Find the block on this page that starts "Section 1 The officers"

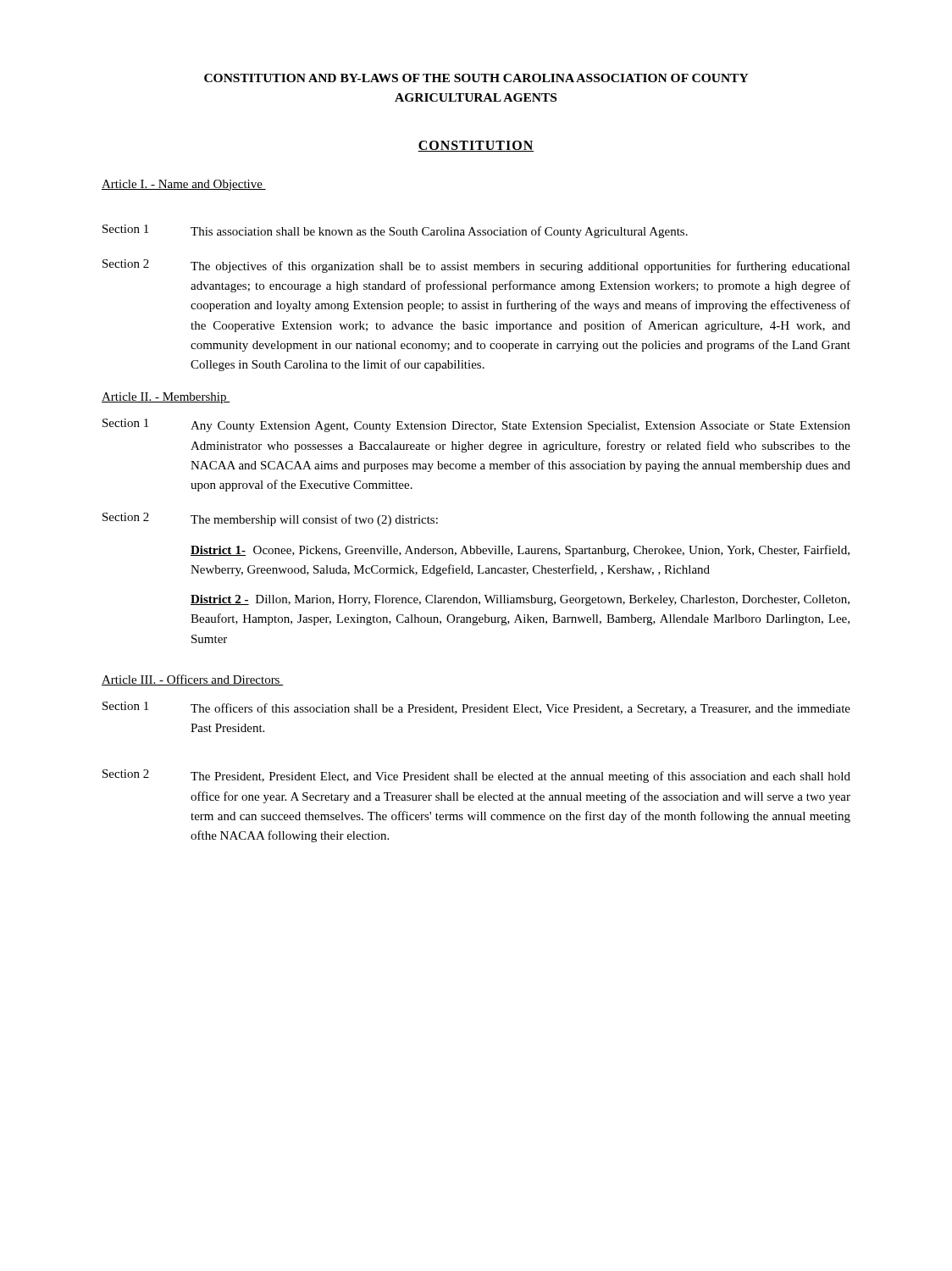476,718
